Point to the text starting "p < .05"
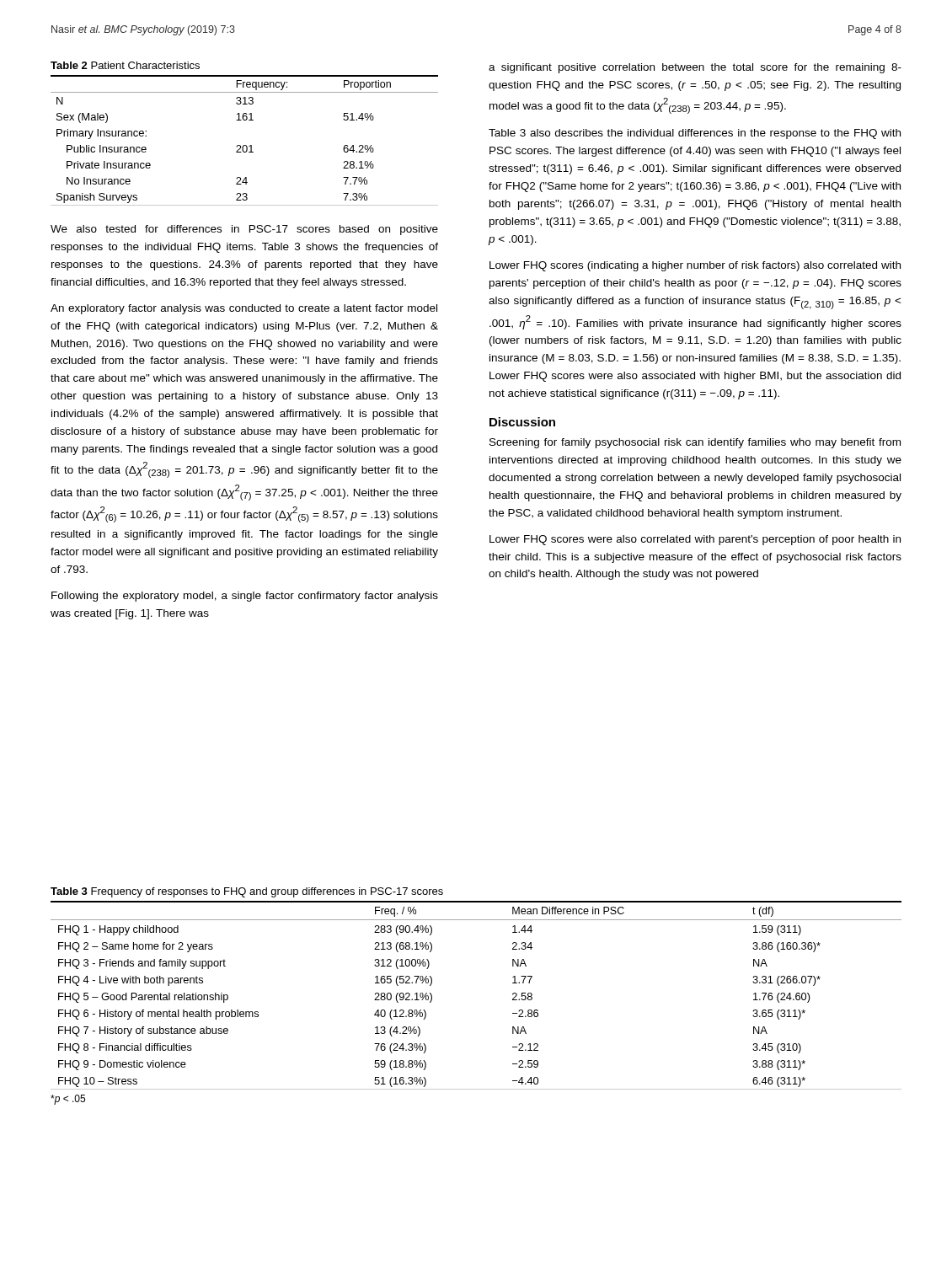This screenshot has height=1264, width=952. (68, 1099)
